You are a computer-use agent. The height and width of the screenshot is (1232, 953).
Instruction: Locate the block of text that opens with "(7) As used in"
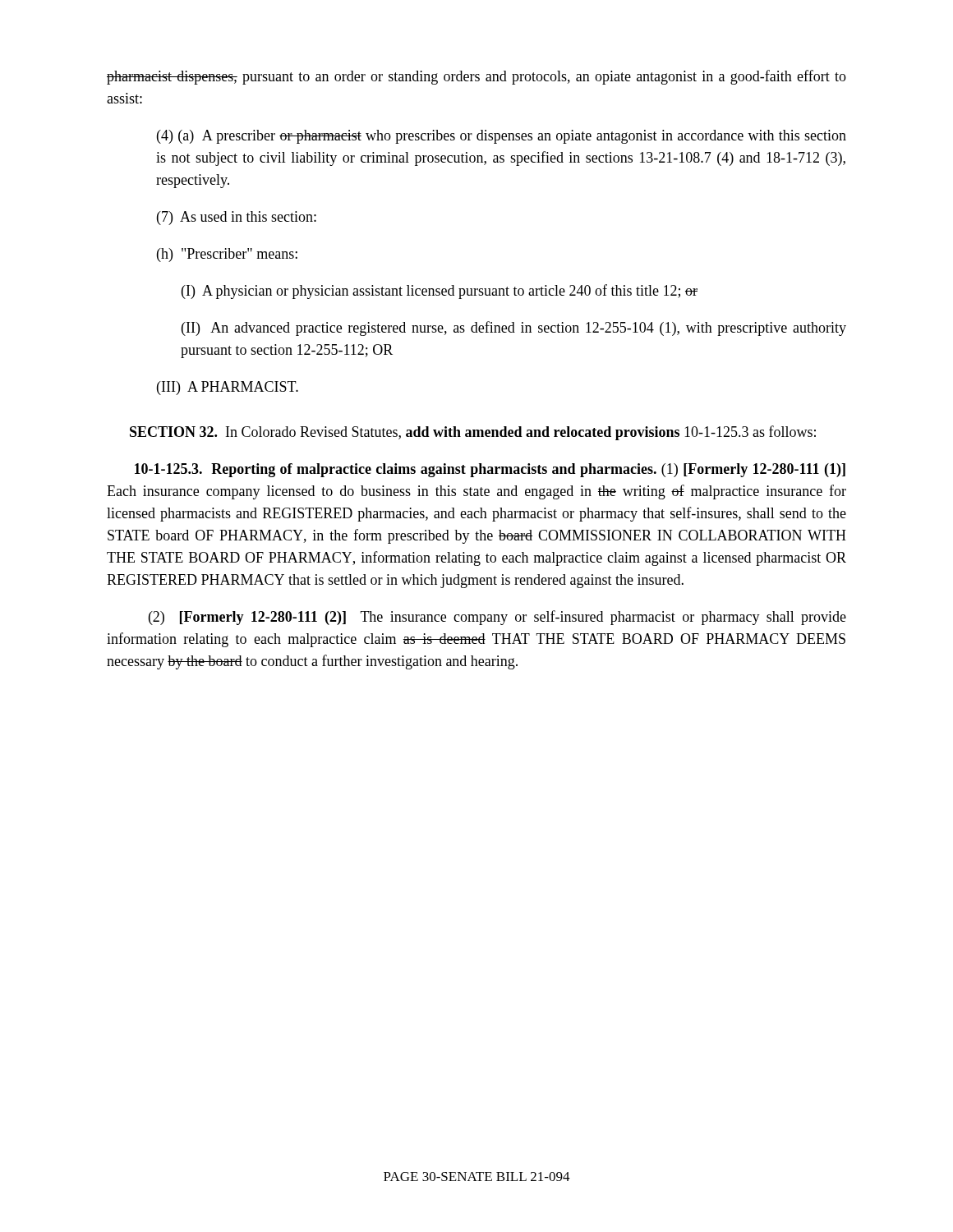(237, 217)
